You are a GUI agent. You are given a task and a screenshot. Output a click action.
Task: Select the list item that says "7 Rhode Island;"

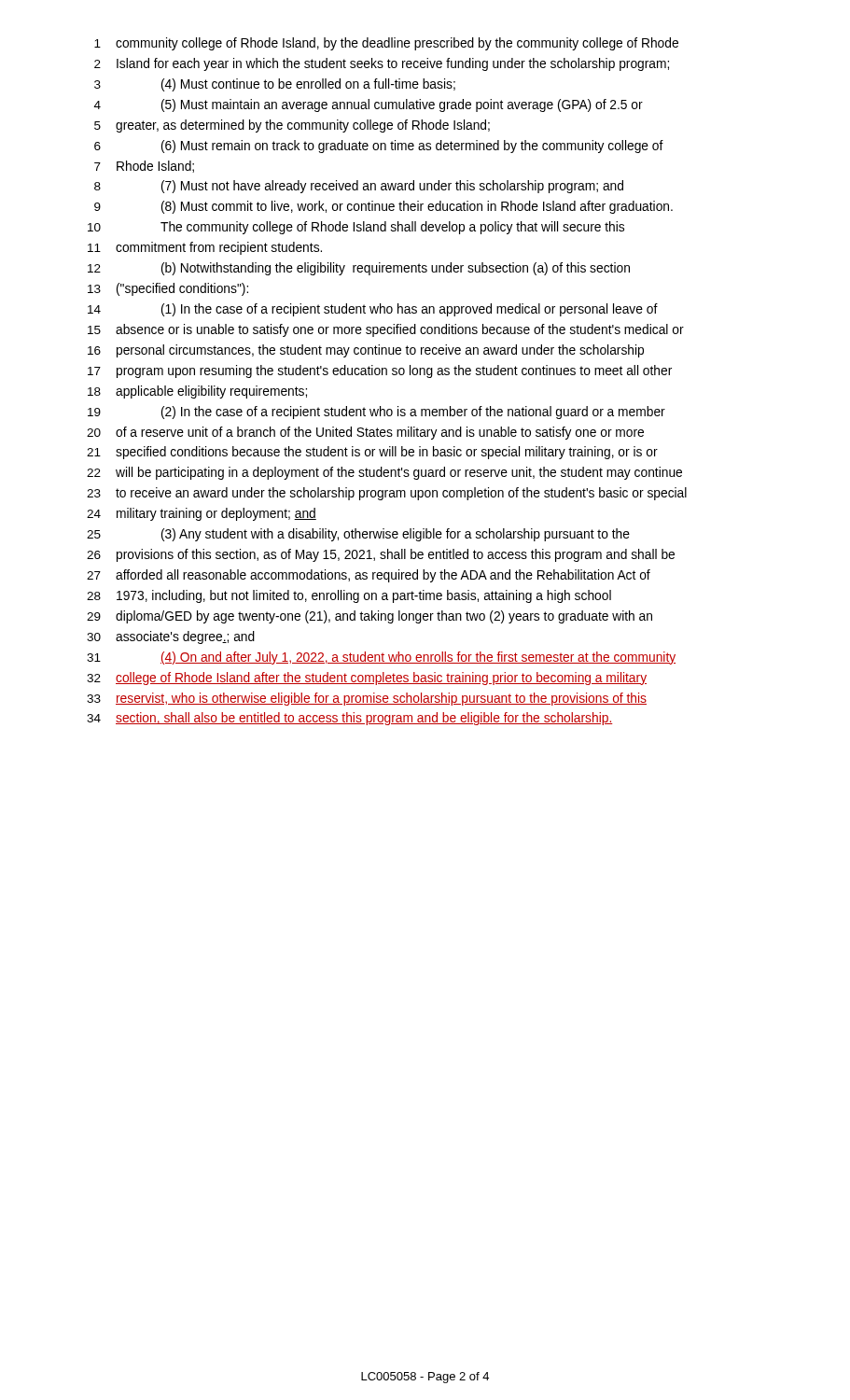[x=144, y=167]
